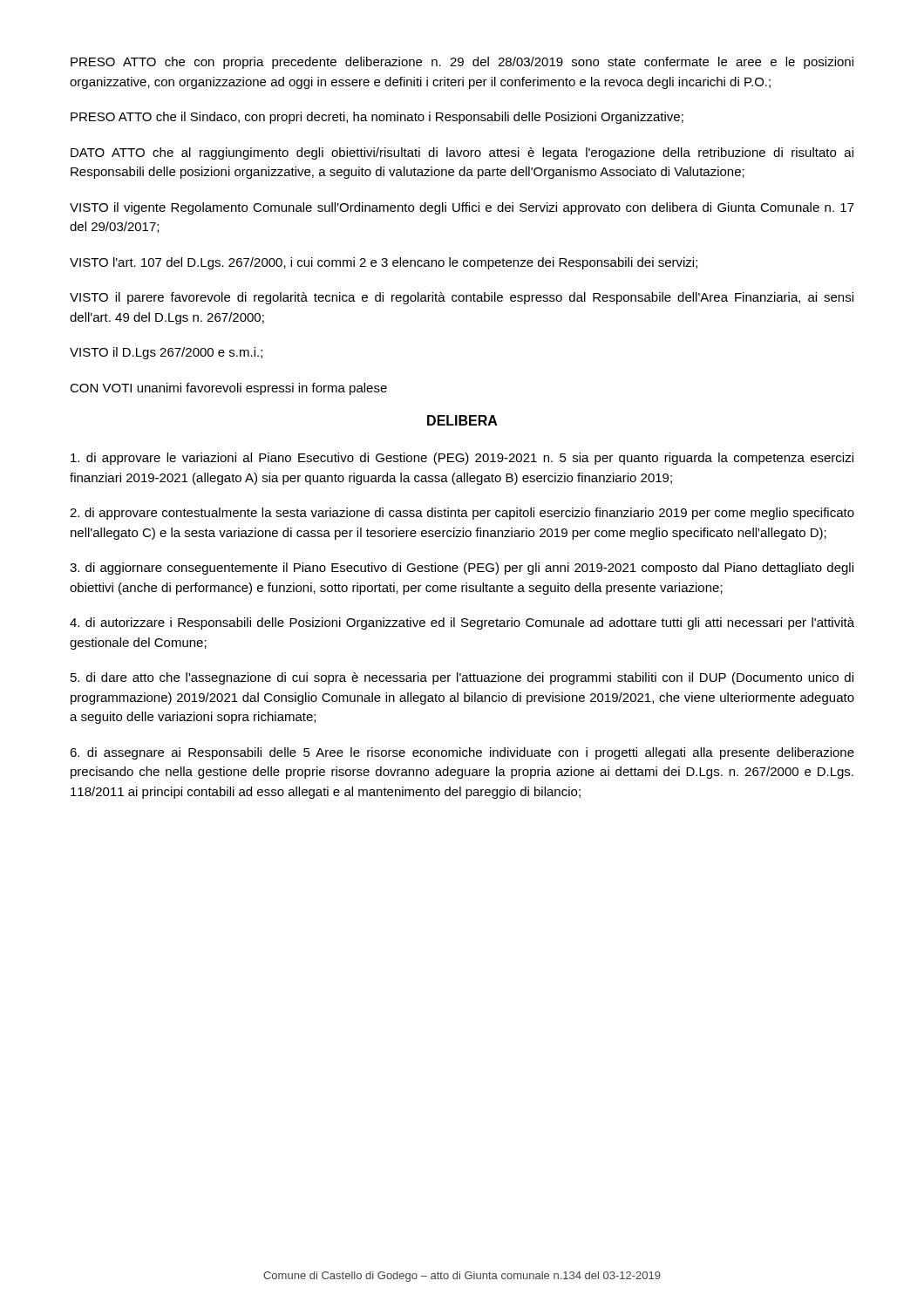The height and width of the screenshot is (1308, 924).
Task: Locate the region starting "5. di dare"
Action: pyautogui.click(x=462, y=697)
